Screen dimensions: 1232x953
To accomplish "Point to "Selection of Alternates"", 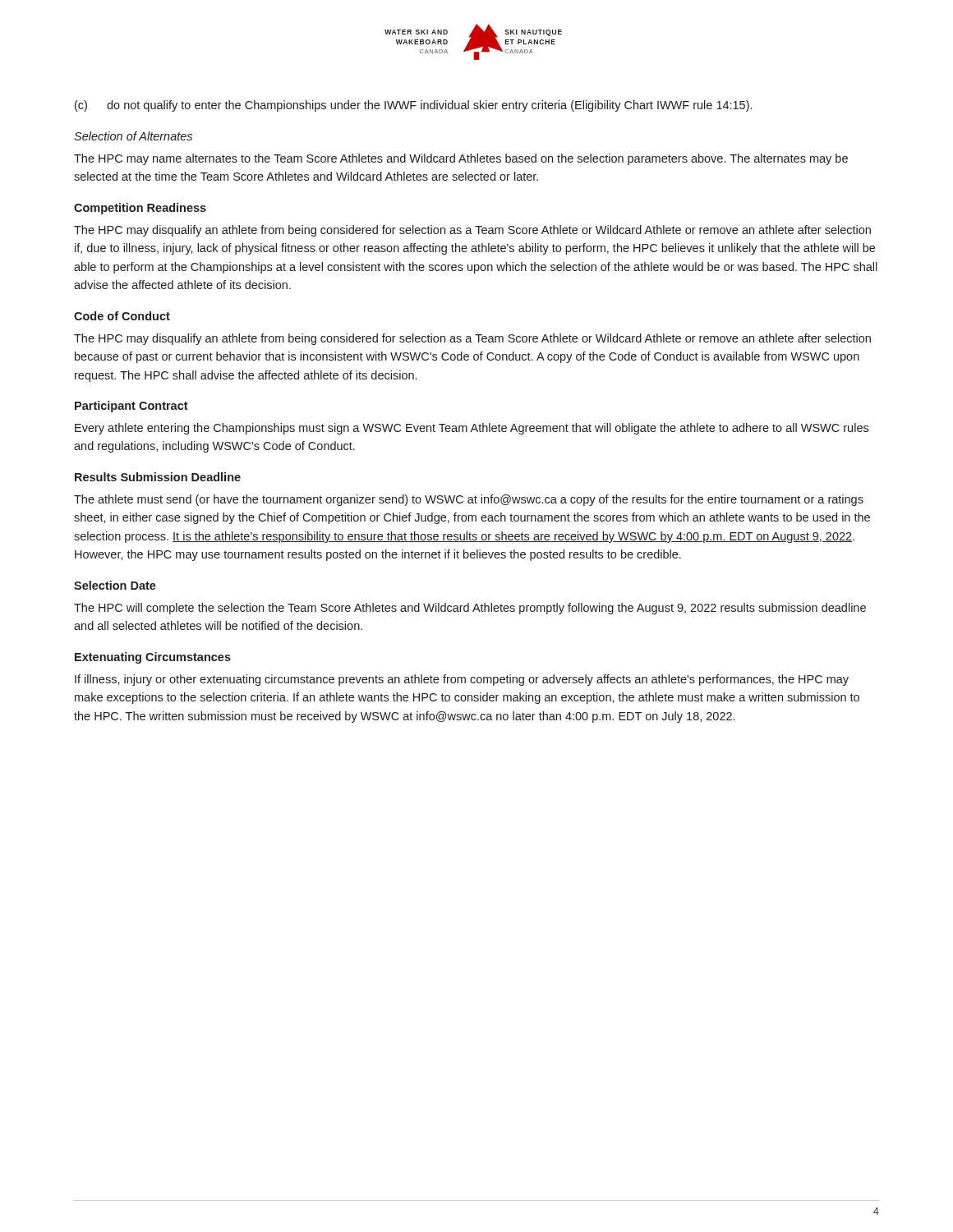I will pos(133,136).
